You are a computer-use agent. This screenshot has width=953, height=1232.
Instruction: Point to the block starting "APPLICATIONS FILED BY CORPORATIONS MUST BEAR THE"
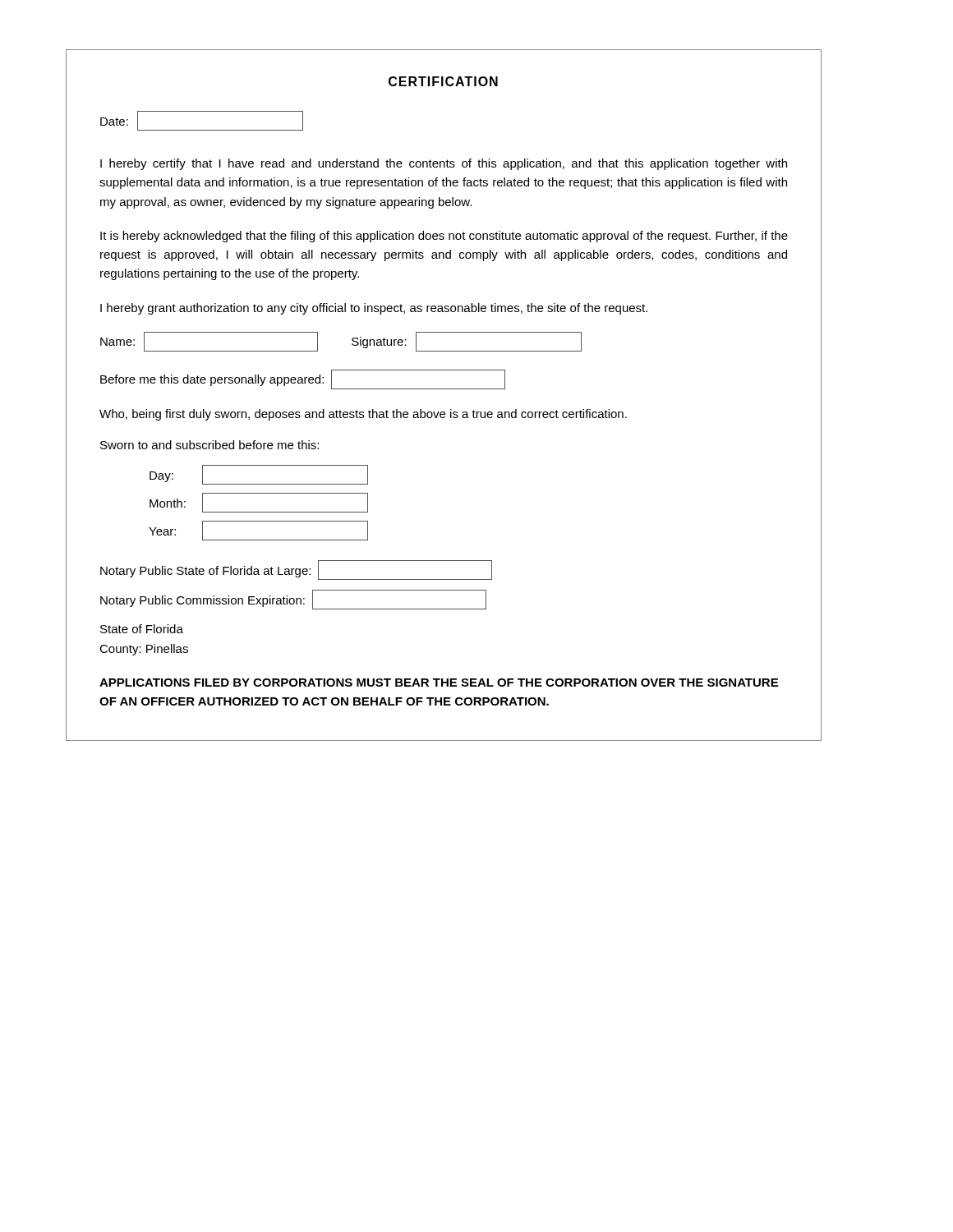pyautogui.click(x=439, y=691)
